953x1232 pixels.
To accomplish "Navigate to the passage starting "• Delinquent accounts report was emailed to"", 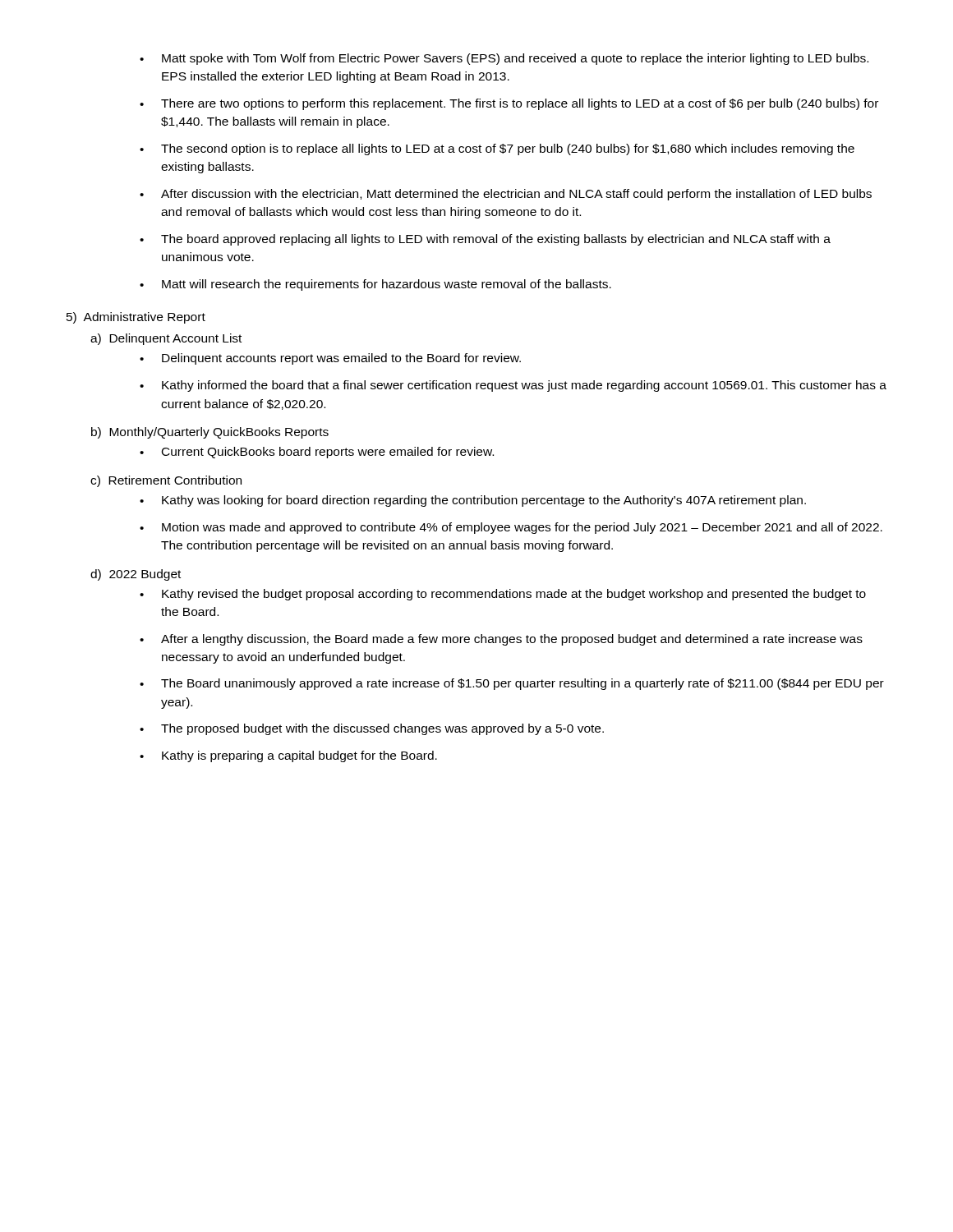I will [x=513, y=359].
